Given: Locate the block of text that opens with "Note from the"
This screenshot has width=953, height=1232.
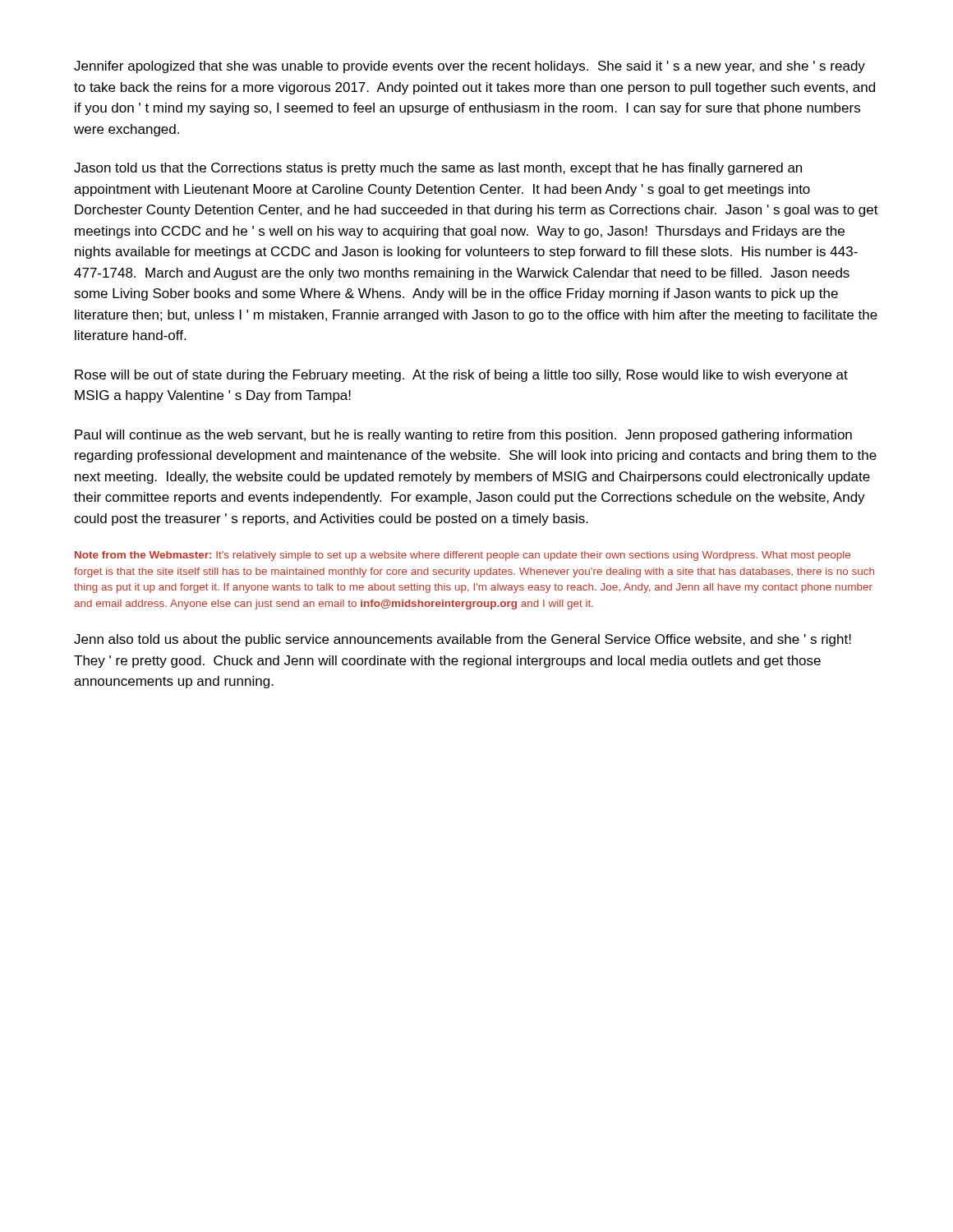Looking at the screenshot, I should point(474,579).
